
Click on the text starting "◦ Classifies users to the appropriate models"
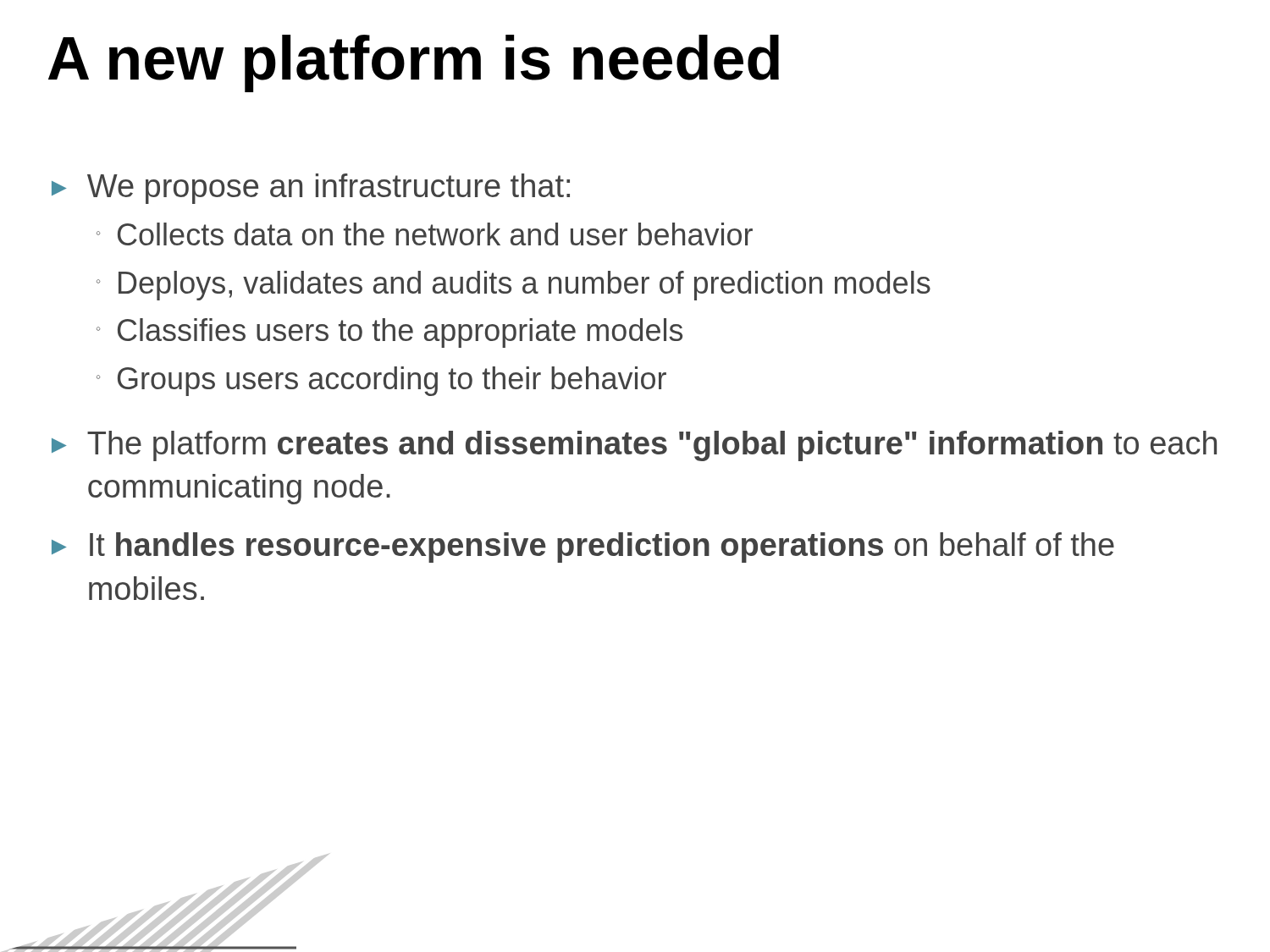[x=659, y=332]
